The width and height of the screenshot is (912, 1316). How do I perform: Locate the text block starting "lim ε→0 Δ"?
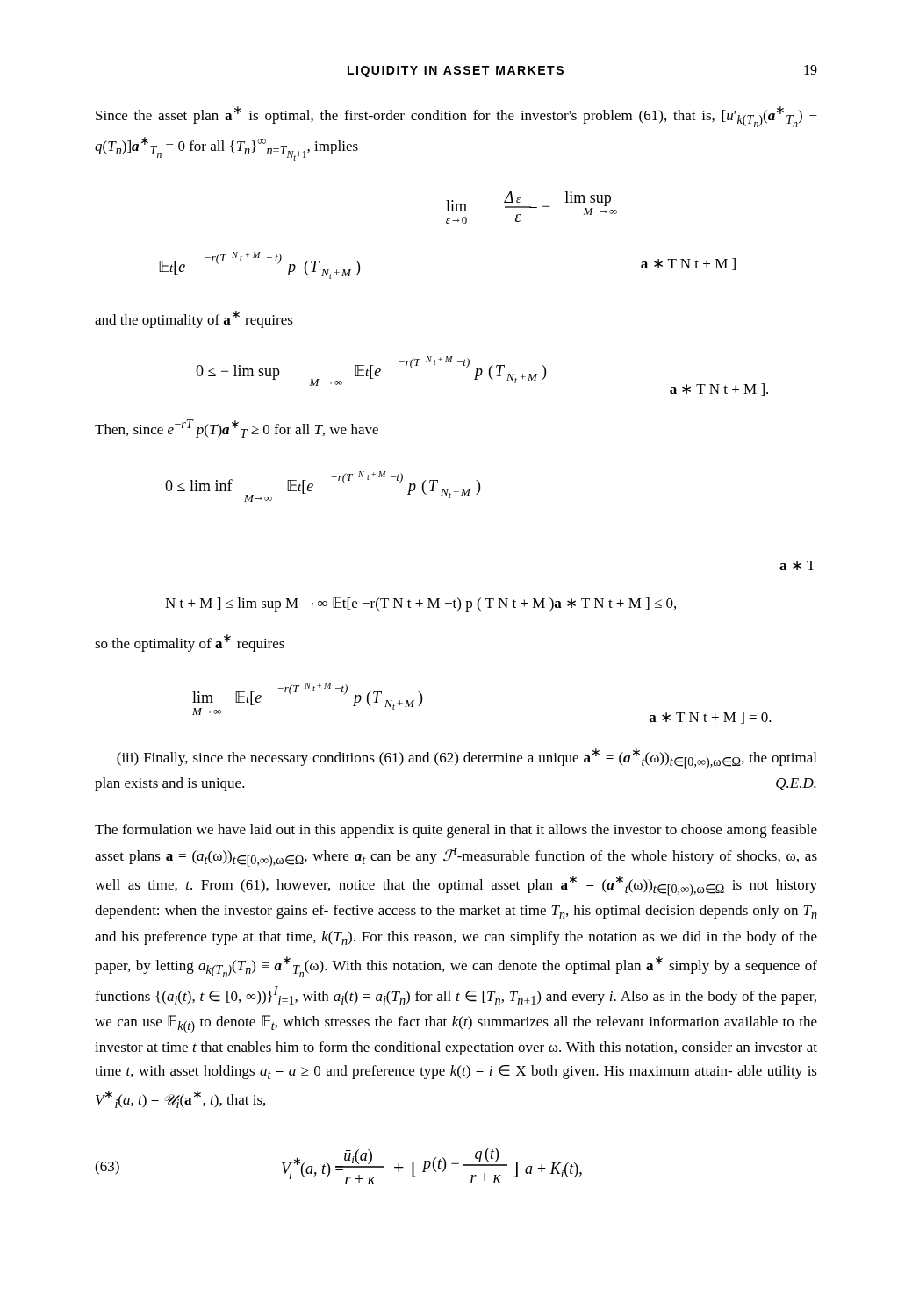pos(443,235)
